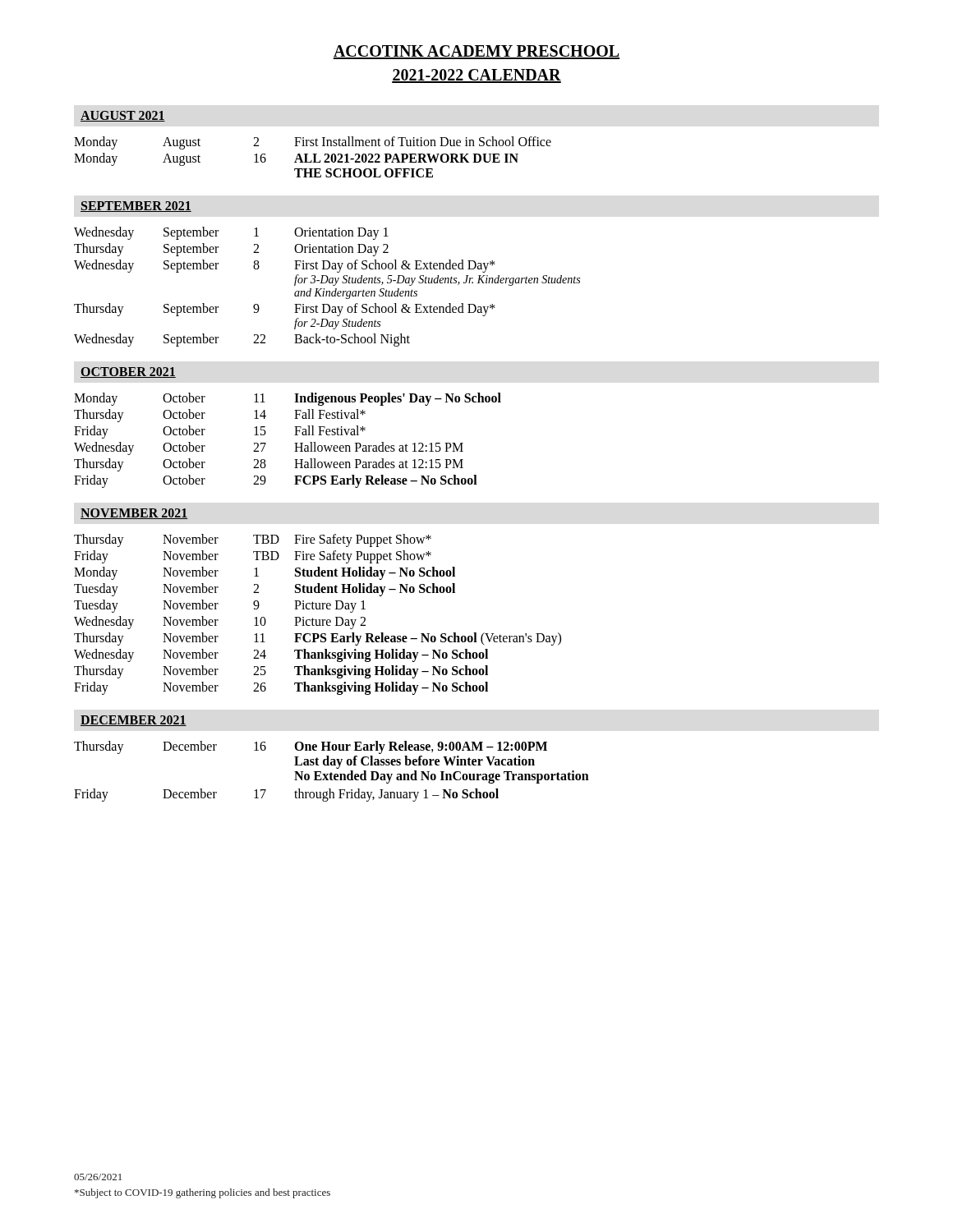This screenshot has height=1232, width=953.
Task: Select the list item that says "Wednesday September 22 Back-to-School Night"
Action: (96, 340)
